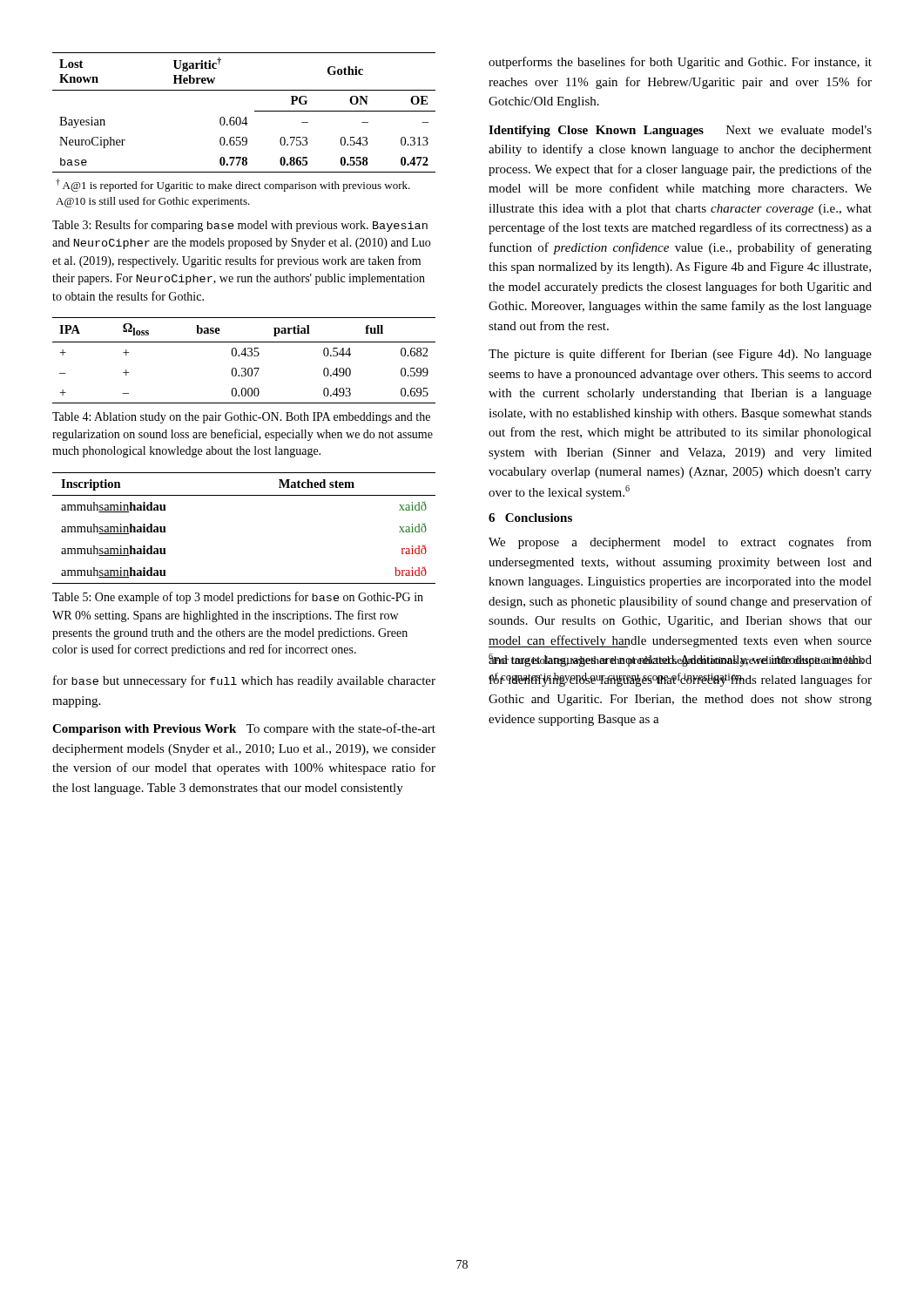Select the section header containing "Identifying Close Known Languages Next we"

point(680,227)
